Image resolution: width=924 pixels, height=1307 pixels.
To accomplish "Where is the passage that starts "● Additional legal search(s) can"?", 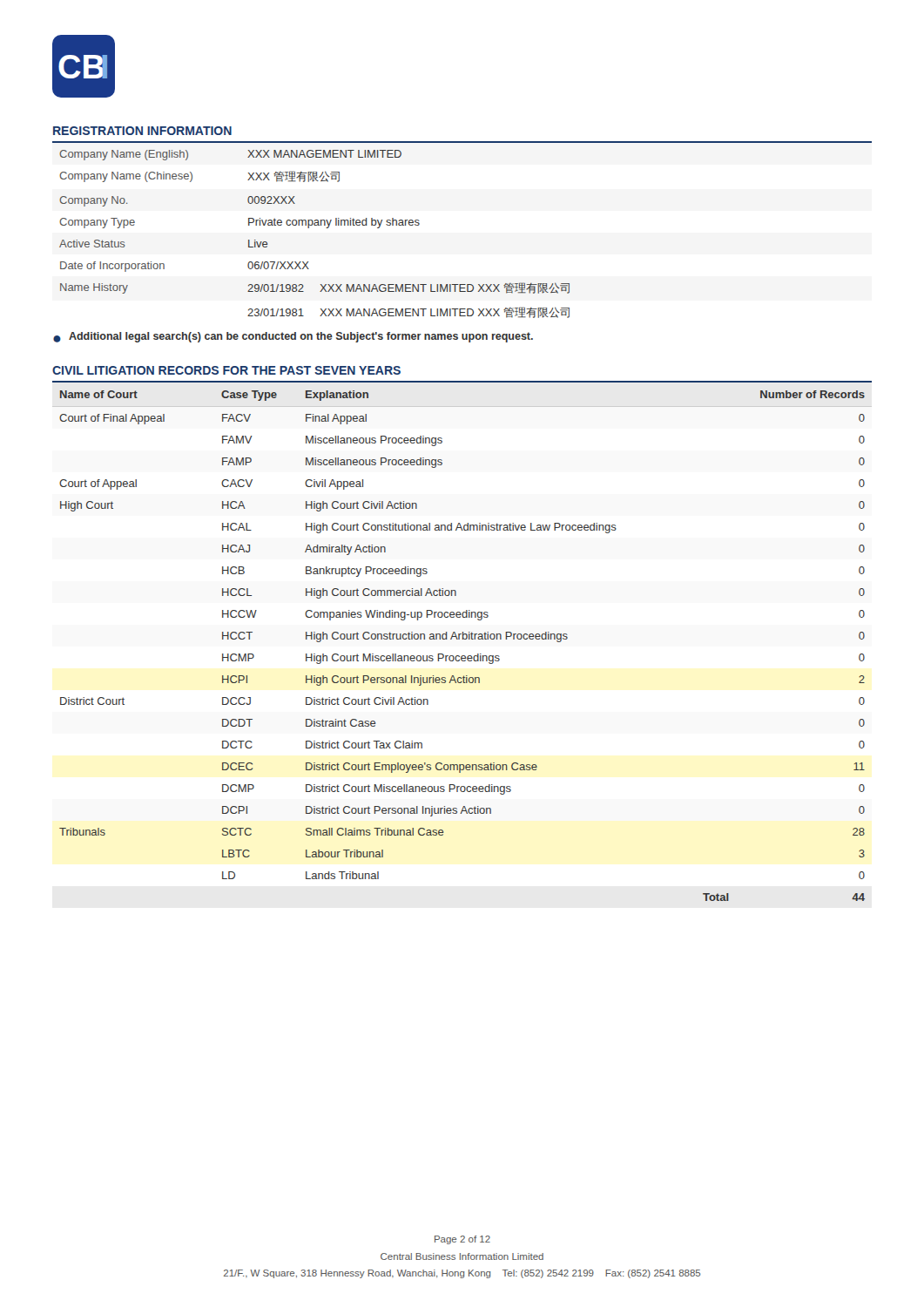I will click(293, 339).
